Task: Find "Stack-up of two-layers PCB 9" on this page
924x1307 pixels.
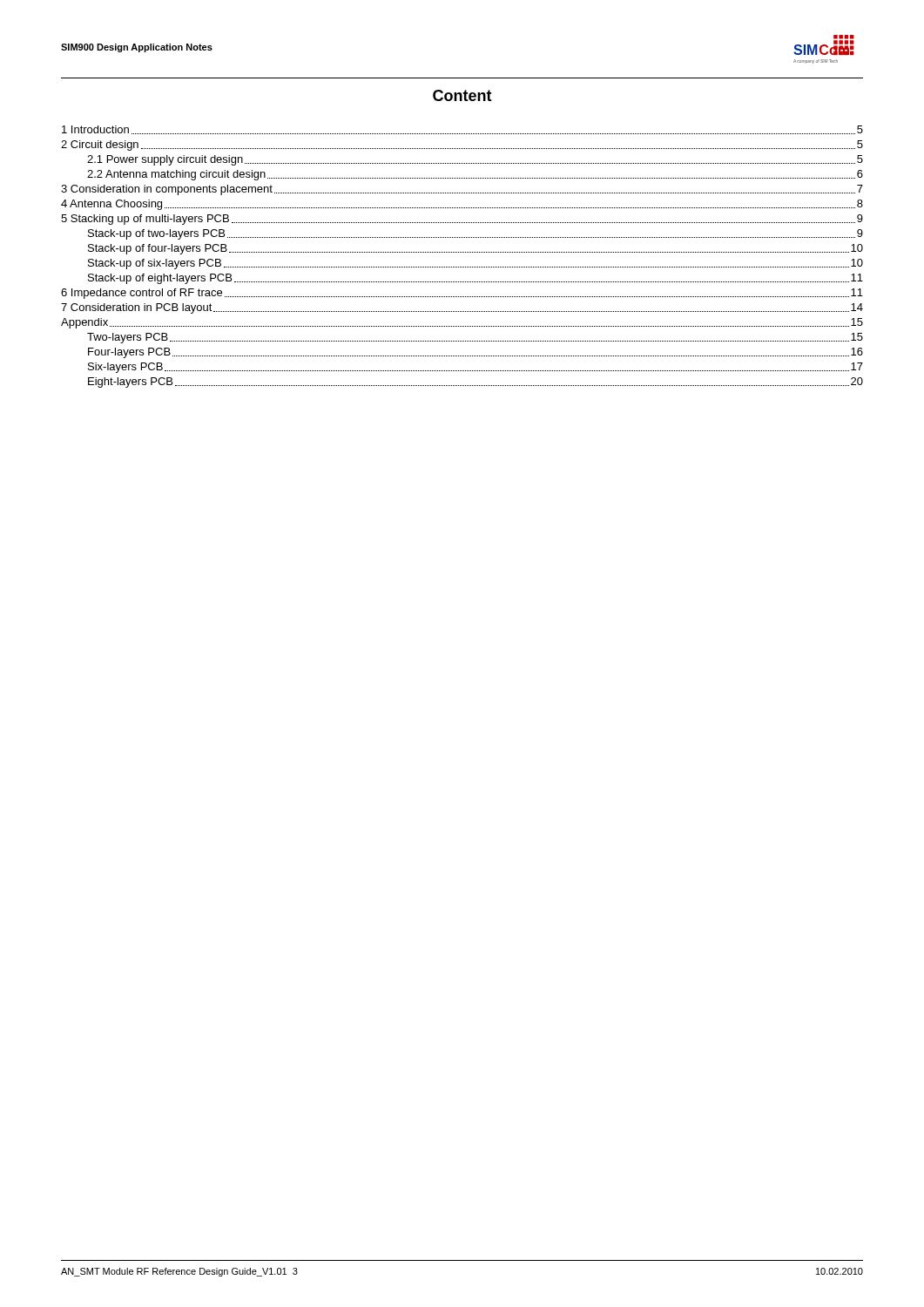Action: [x=475, y=233]
